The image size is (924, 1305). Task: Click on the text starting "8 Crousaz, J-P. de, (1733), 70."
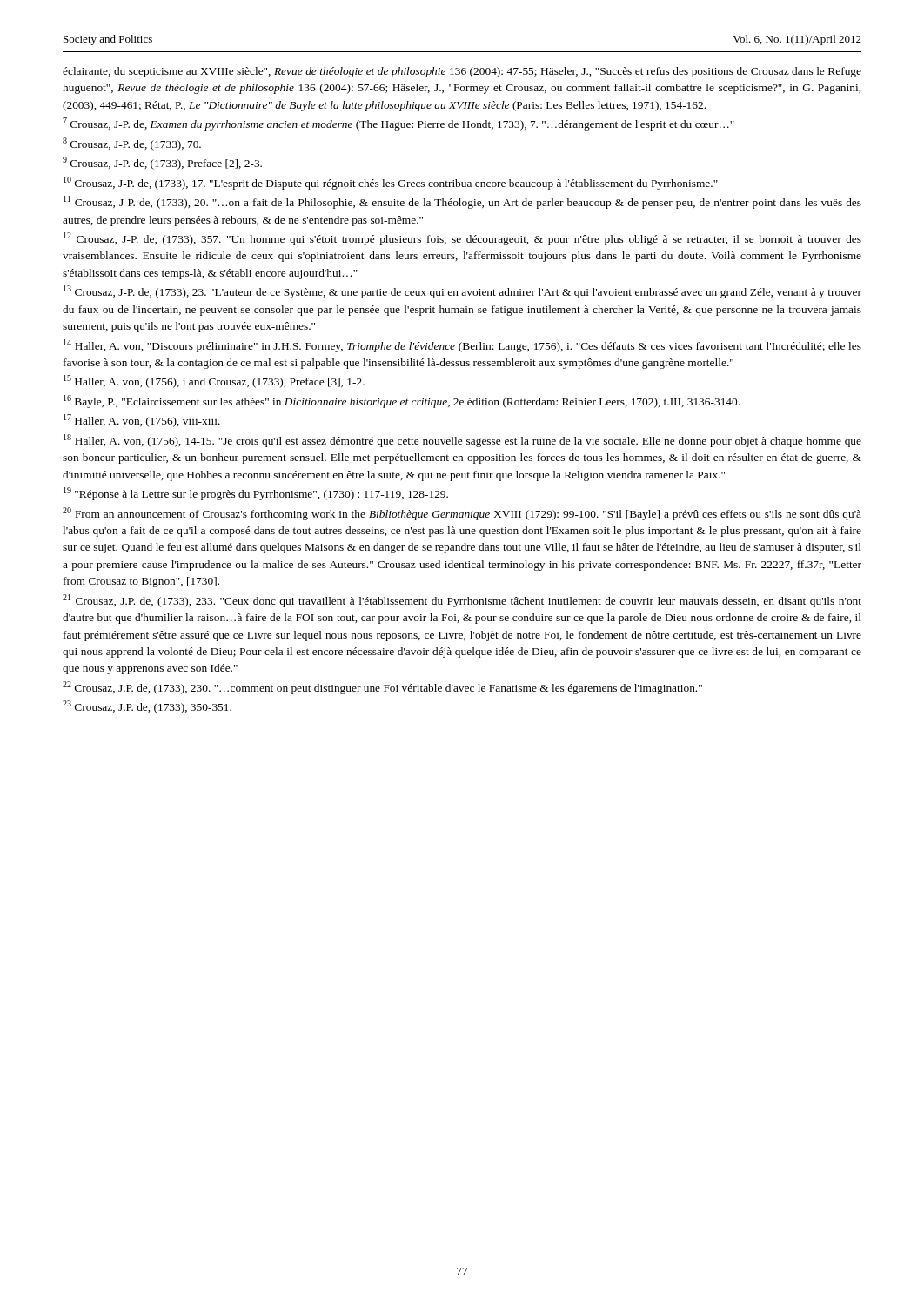pos(132,143)
